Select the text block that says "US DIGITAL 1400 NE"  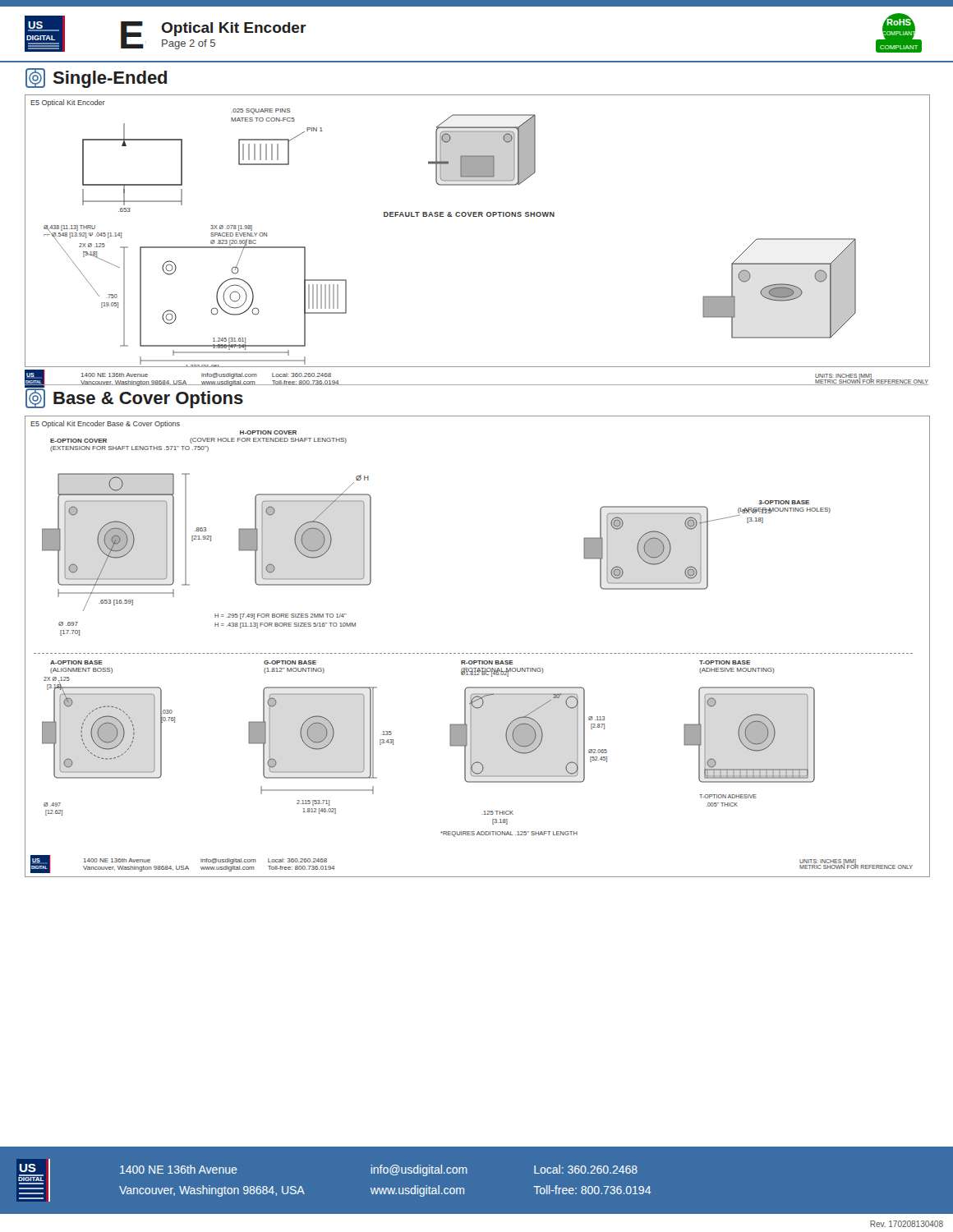[476, 379]
